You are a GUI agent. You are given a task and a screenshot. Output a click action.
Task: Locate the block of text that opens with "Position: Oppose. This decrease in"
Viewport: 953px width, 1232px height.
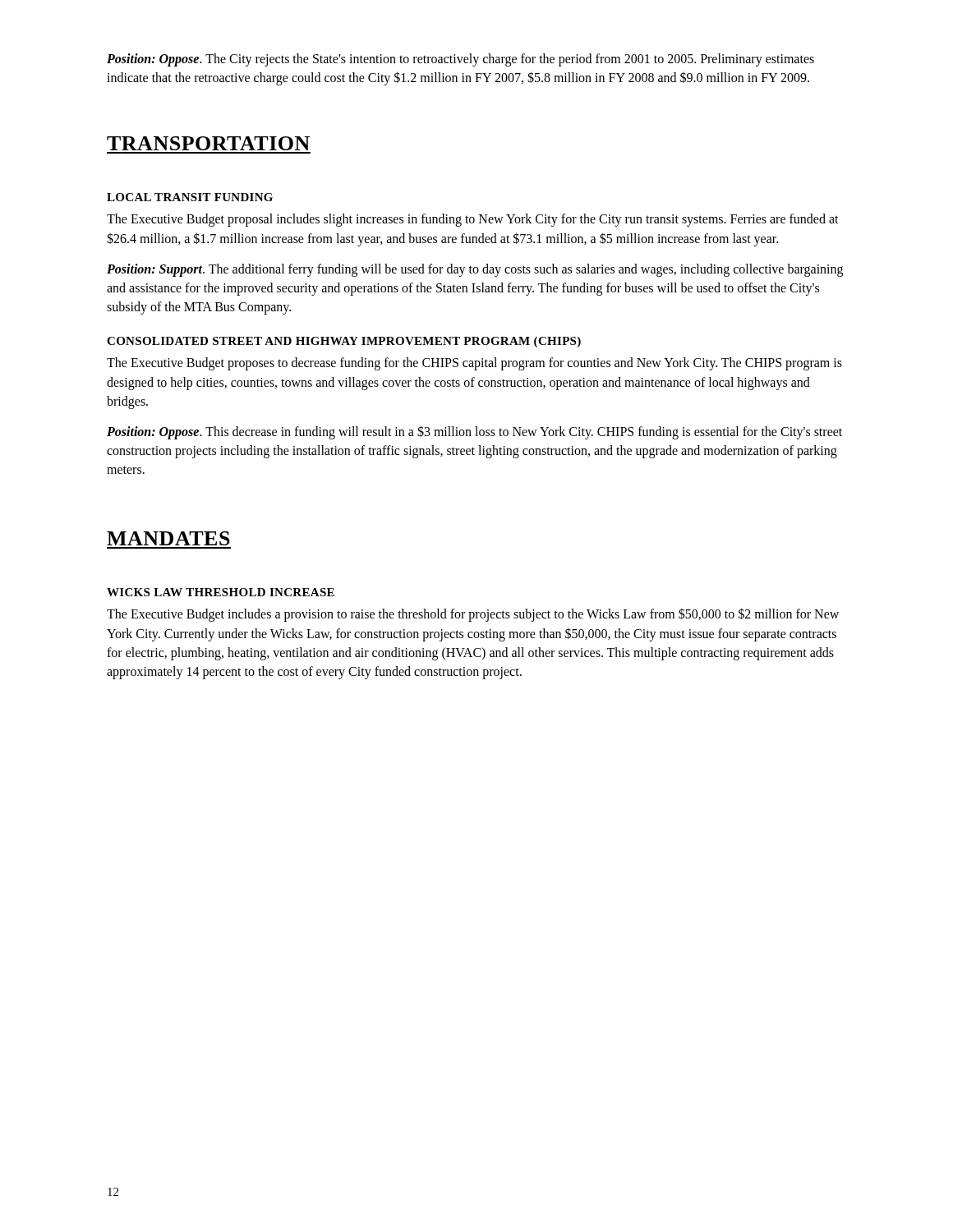pos(475,451)
